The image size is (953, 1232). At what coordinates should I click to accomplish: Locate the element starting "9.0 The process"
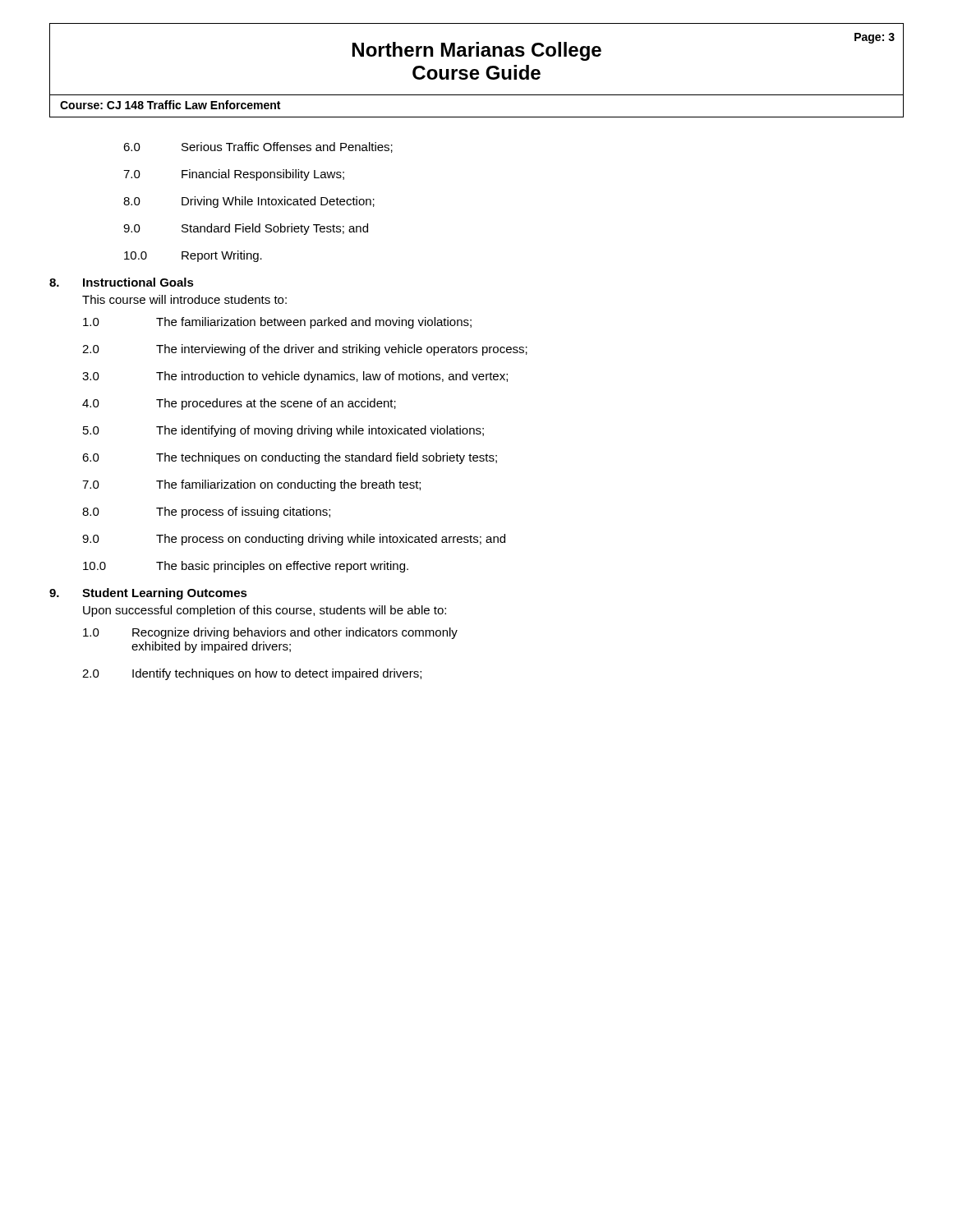[x=493, y=538]
